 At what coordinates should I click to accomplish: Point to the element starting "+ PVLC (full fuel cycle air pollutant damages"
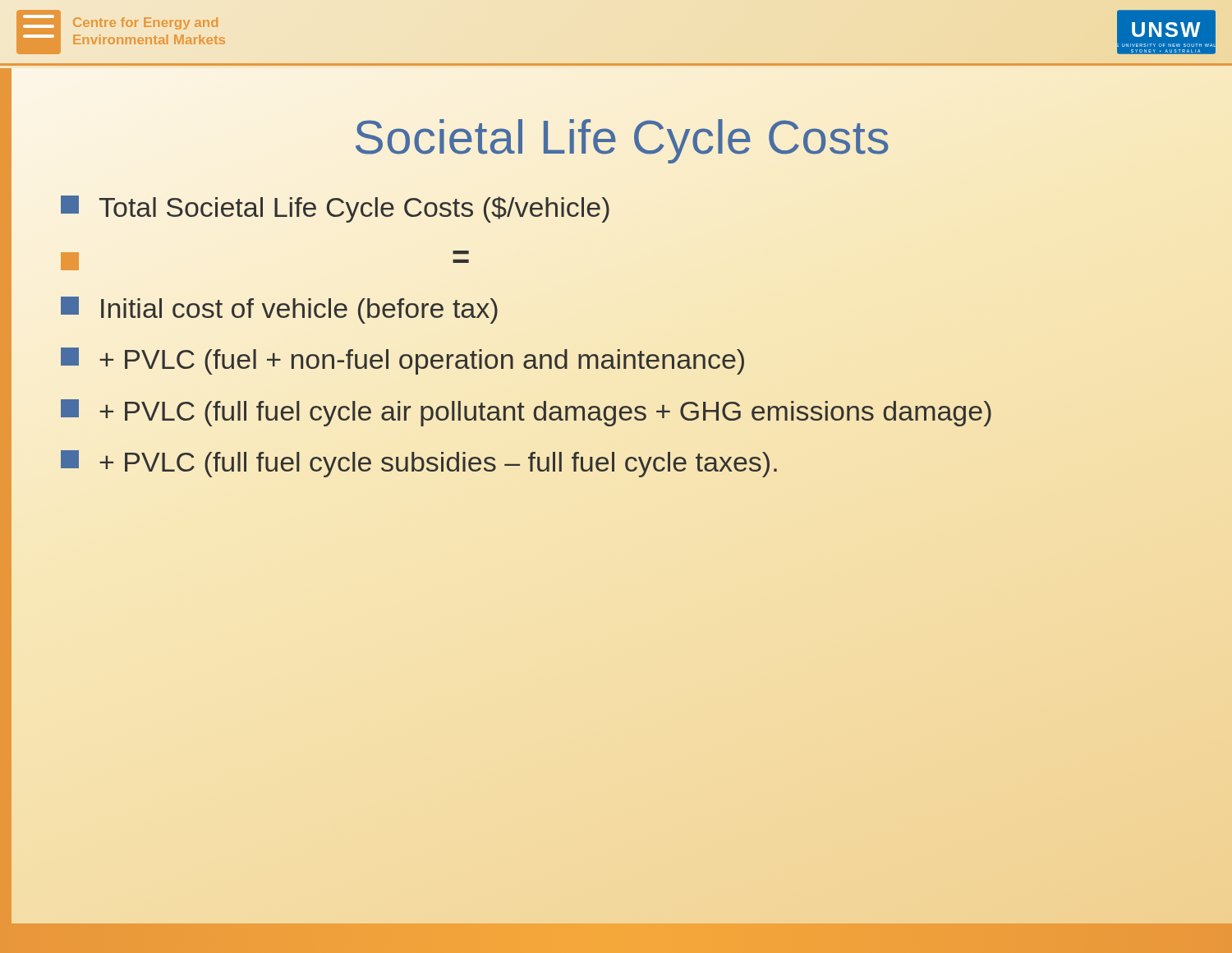click(x=622, y=411)
